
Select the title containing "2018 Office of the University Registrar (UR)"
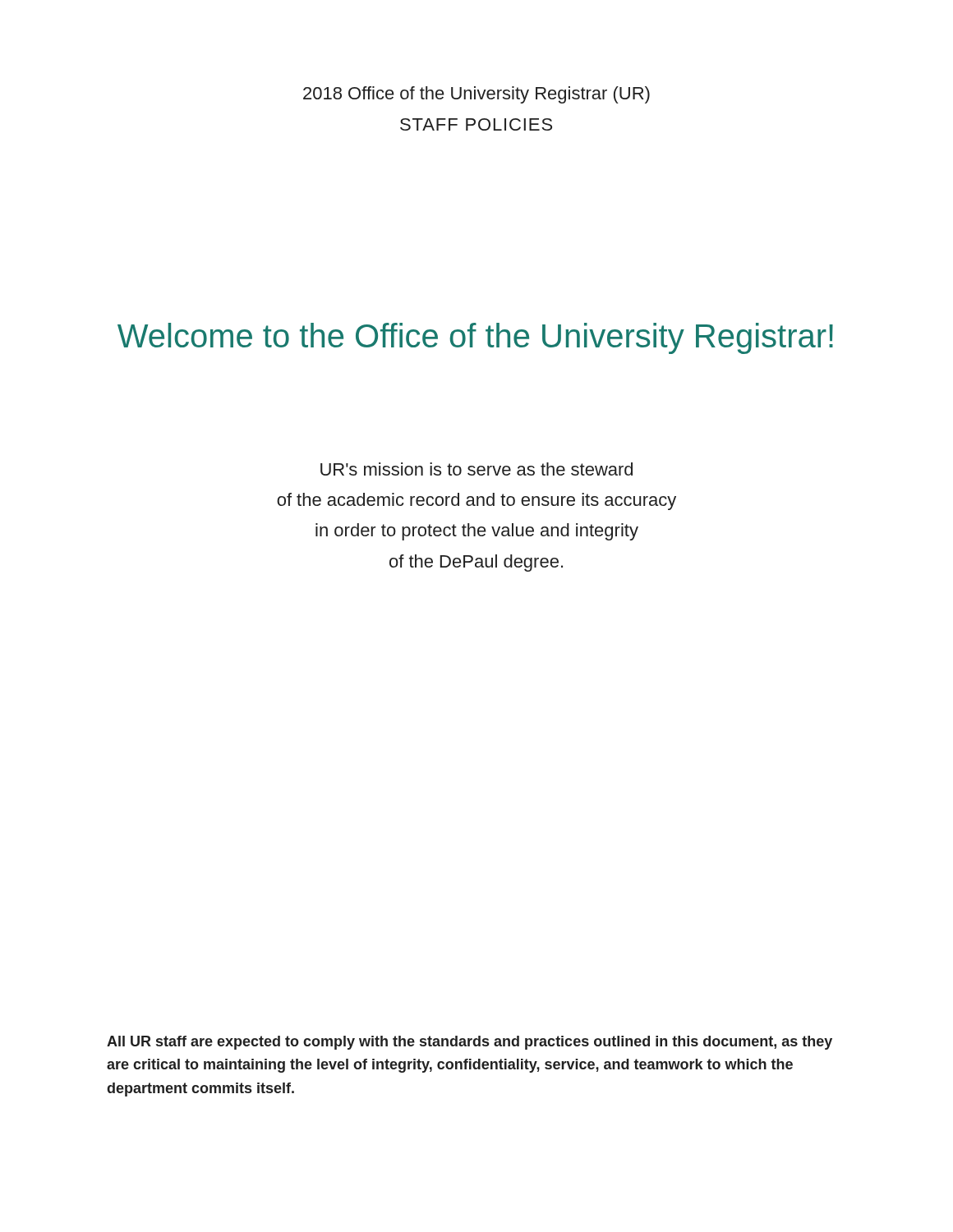tap(476, 109)
